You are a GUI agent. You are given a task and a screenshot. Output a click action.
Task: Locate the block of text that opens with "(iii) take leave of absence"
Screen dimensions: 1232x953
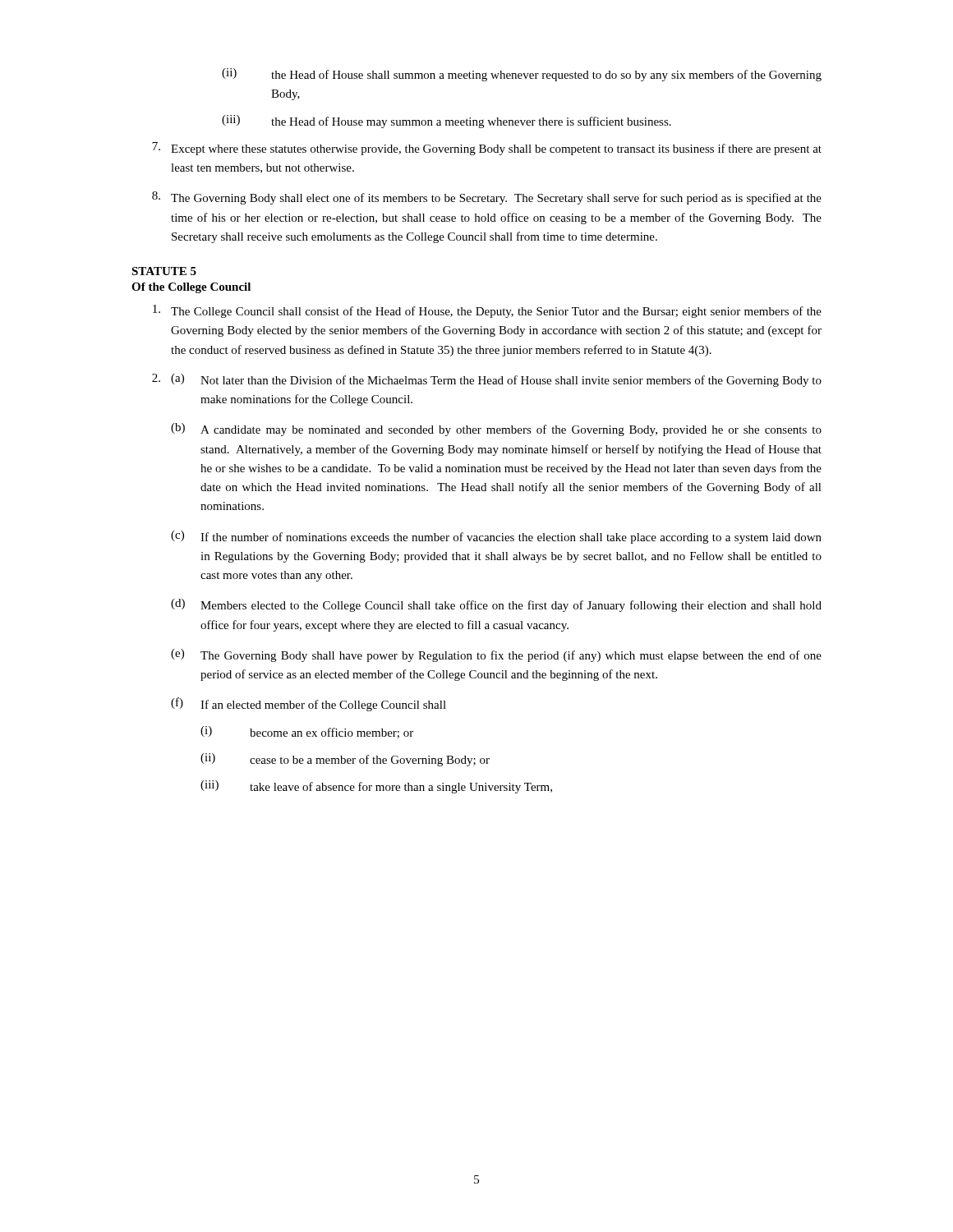tap(511, 787)
